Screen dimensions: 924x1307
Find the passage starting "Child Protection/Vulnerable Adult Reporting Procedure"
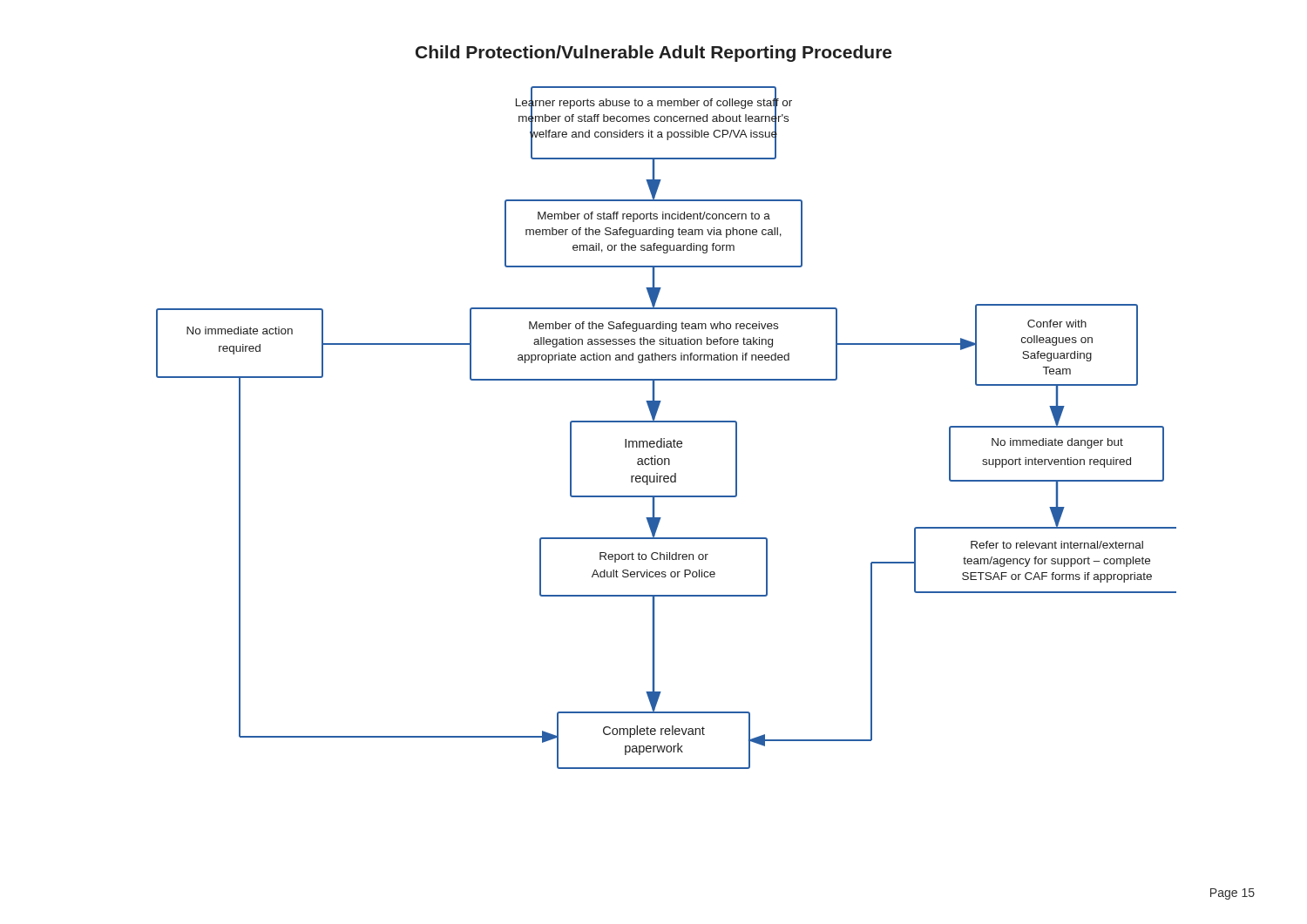(654, 52)
